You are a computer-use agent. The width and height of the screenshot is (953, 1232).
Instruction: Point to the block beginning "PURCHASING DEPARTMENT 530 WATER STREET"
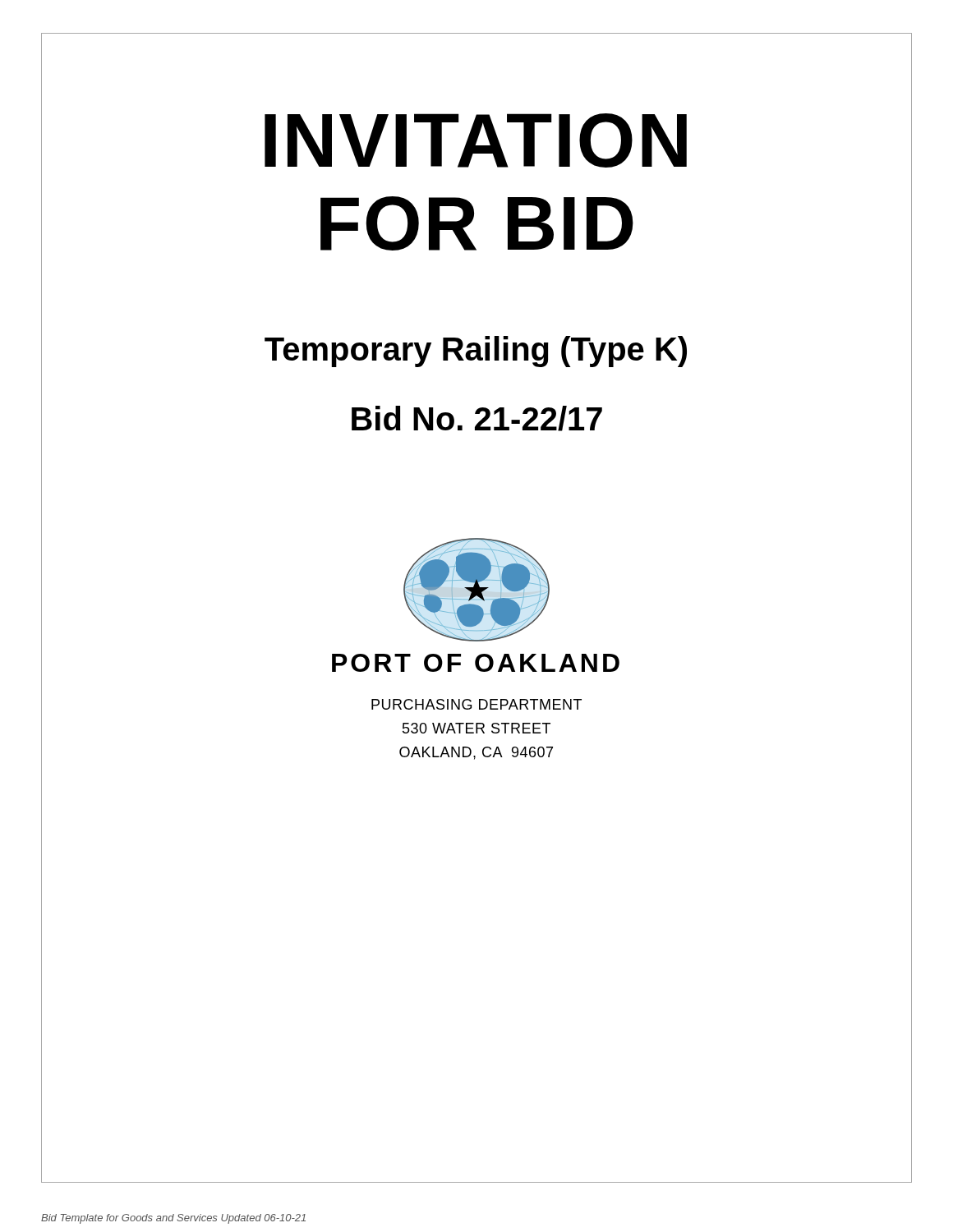click(476, 729)
